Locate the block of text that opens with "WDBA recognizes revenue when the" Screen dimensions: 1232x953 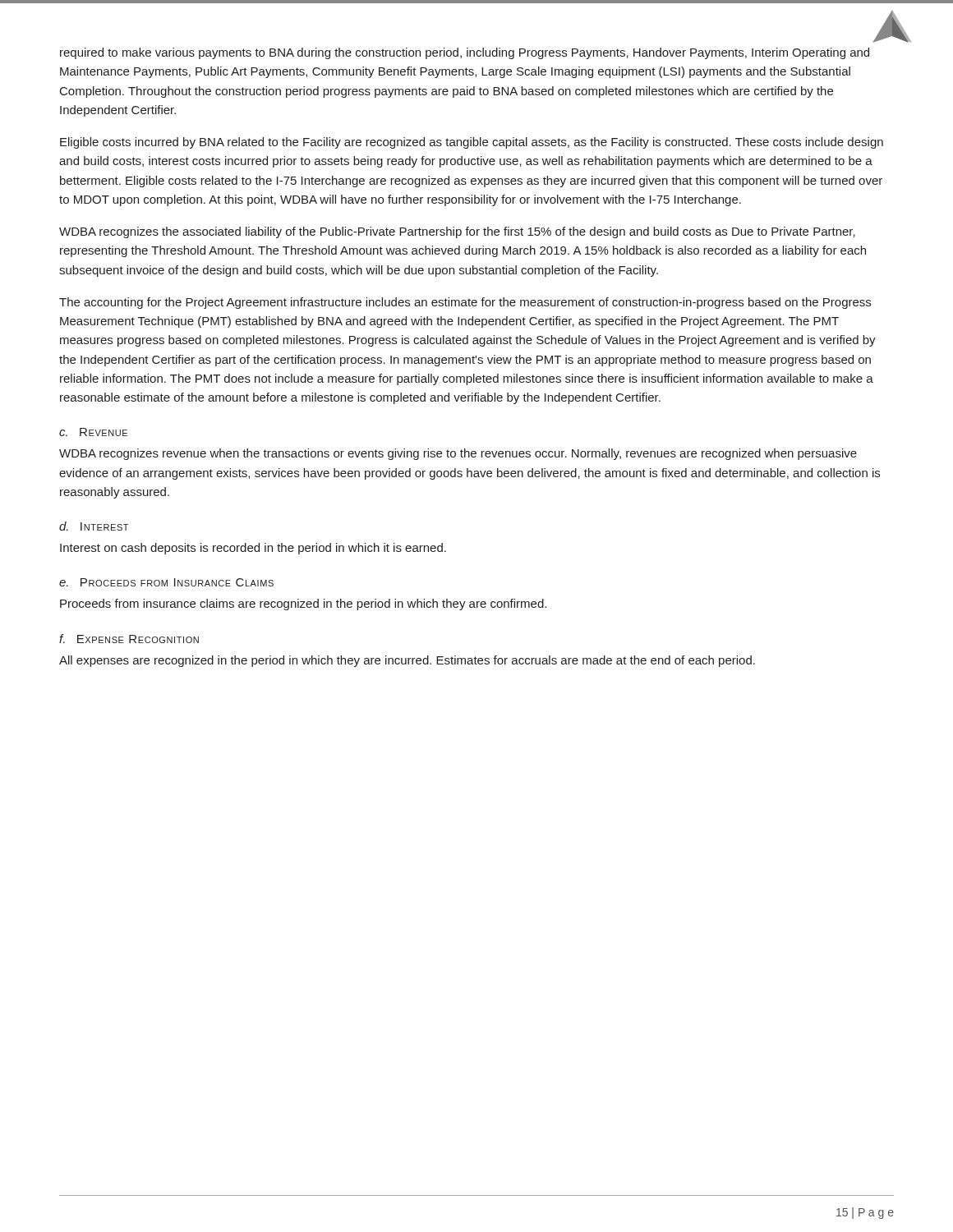point(476,472)
